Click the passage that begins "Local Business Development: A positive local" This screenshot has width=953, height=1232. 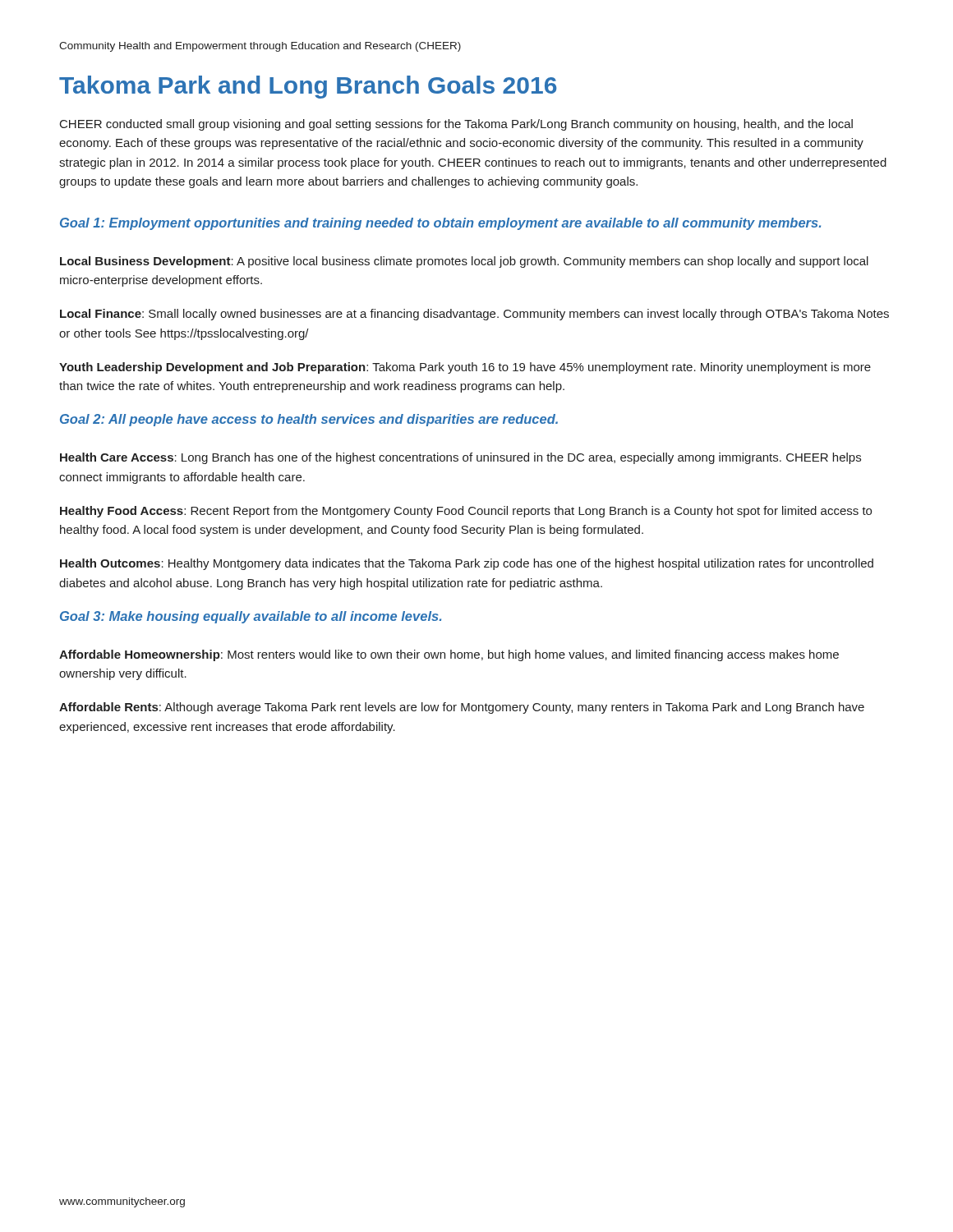pos(476,270)
